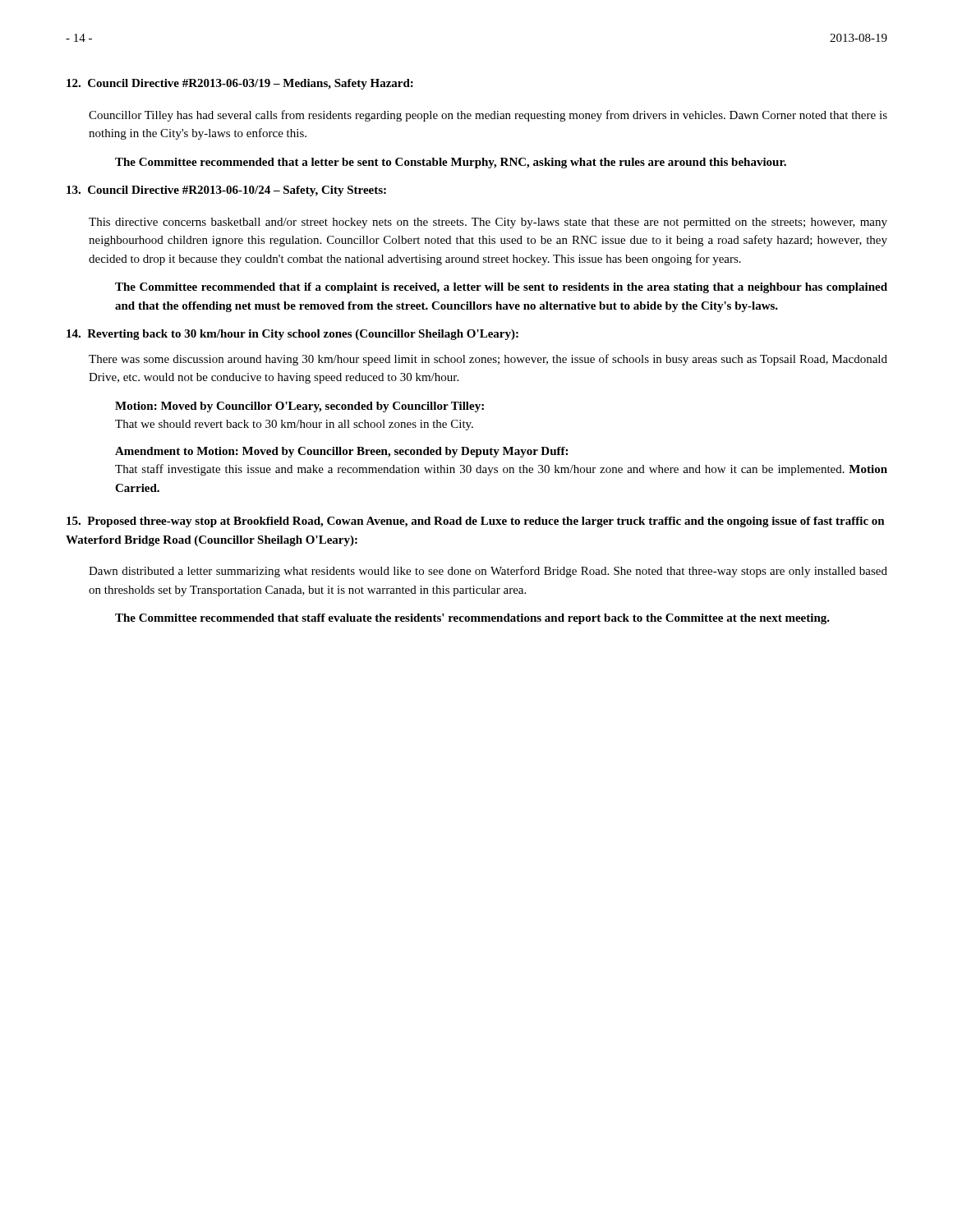Locate the text block containing "The Committee recommended that if a complaint"
953x1232 pixels.
[x=501, y=296]
